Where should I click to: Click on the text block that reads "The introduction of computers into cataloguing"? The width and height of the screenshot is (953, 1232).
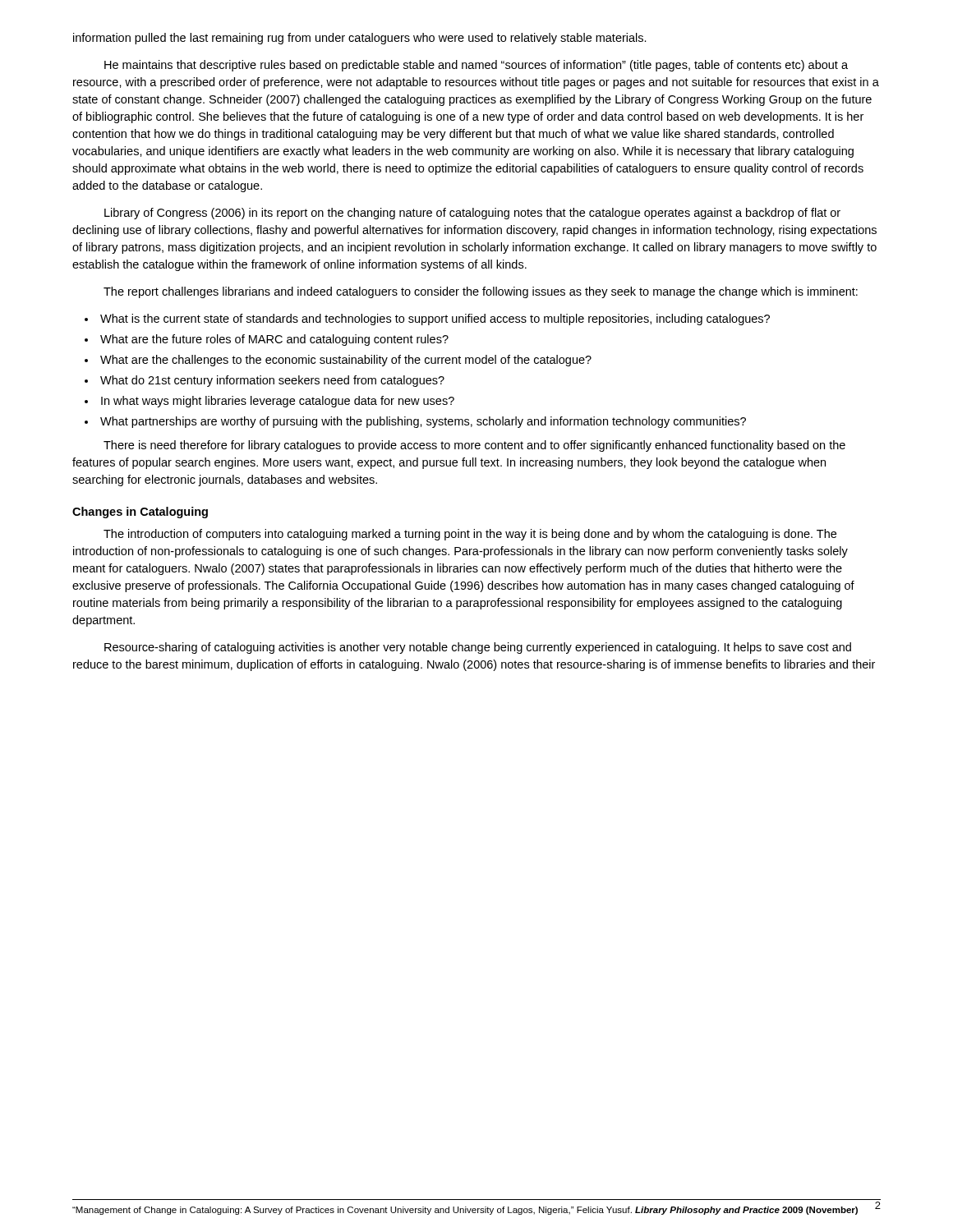(x=476, y=578)
